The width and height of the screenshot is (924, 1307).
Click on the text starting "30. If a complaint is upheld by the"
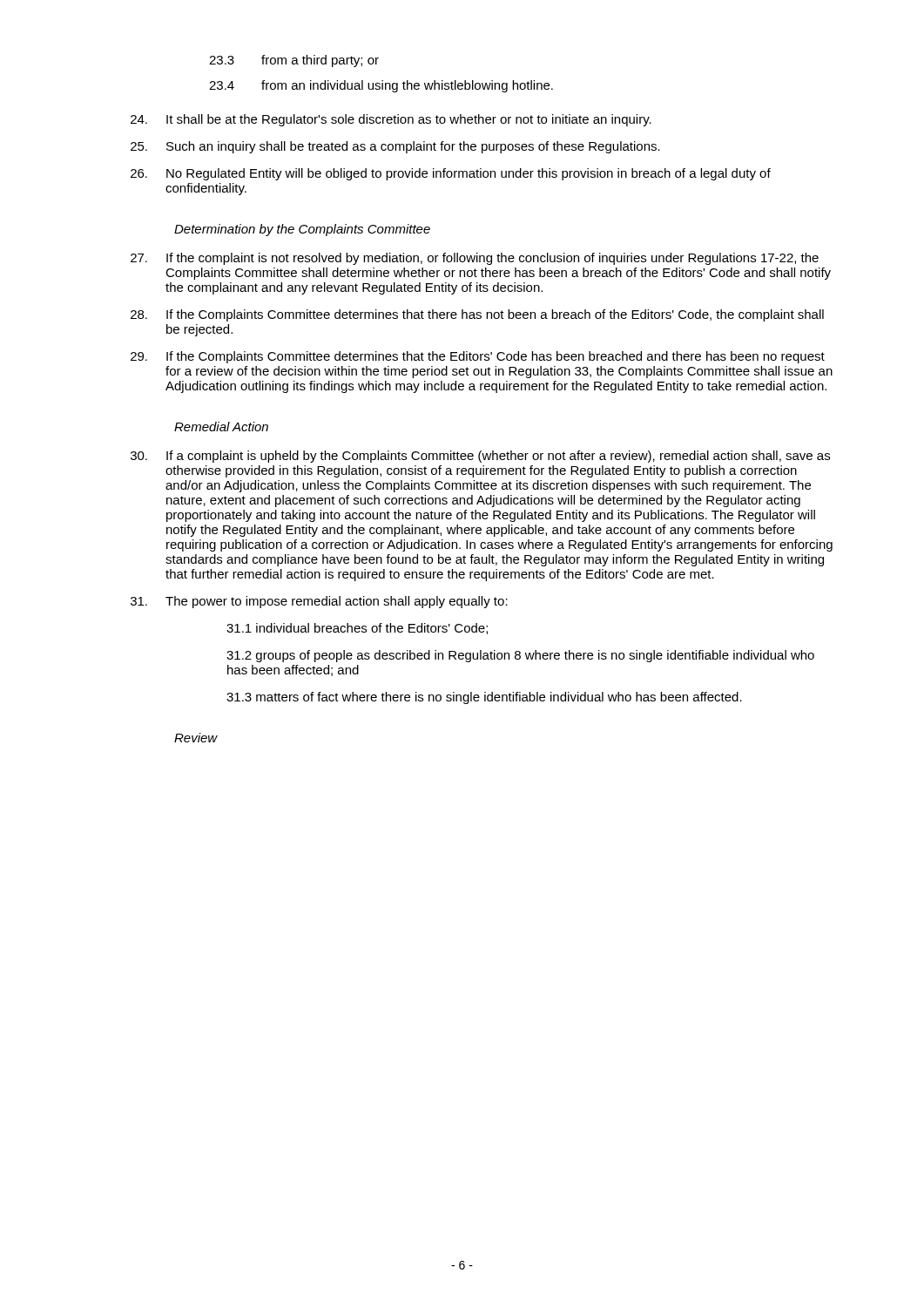[x=462, y=515]
